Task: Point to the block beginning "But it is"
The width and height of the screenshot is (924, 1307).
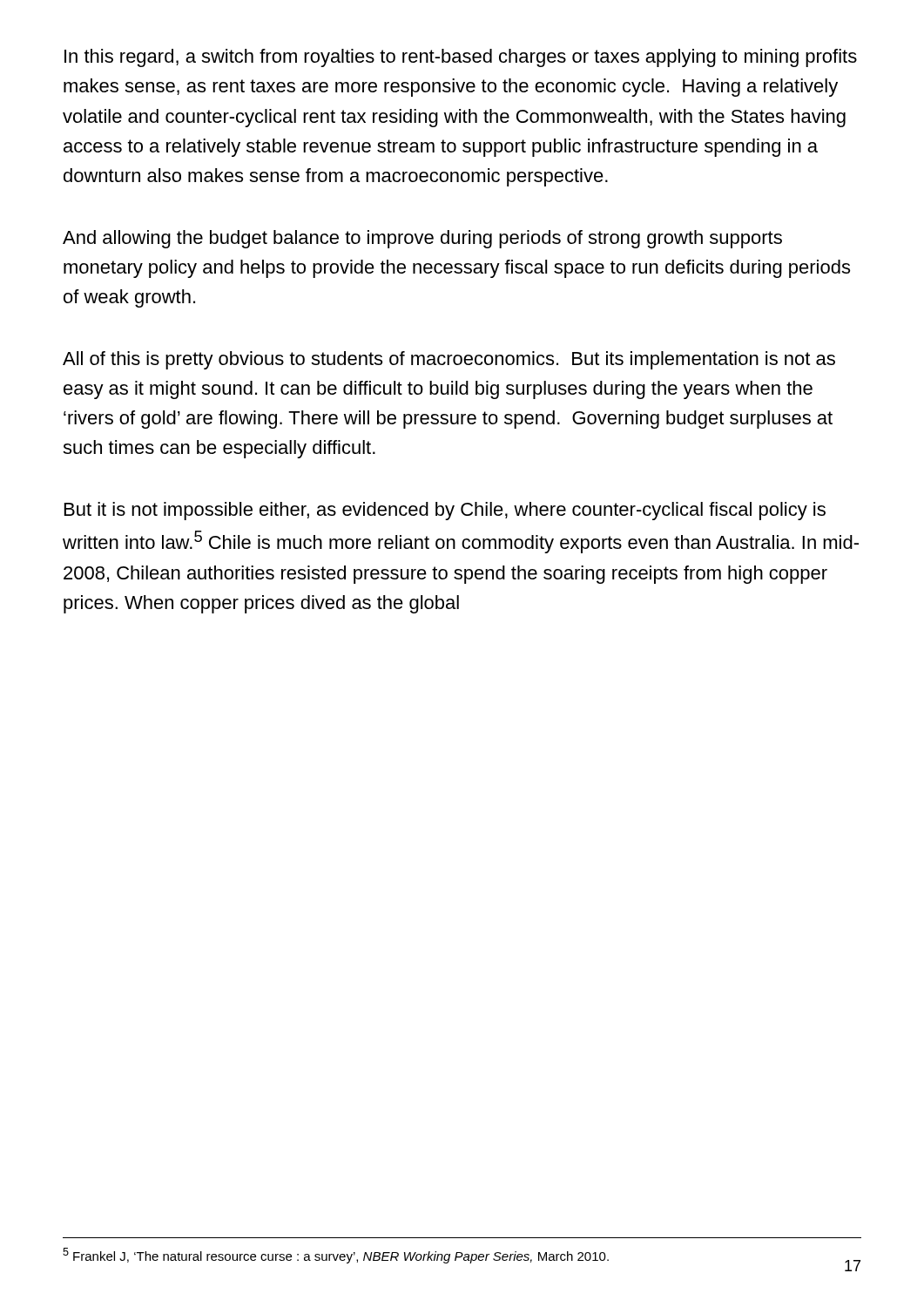Action: [461, 556]
